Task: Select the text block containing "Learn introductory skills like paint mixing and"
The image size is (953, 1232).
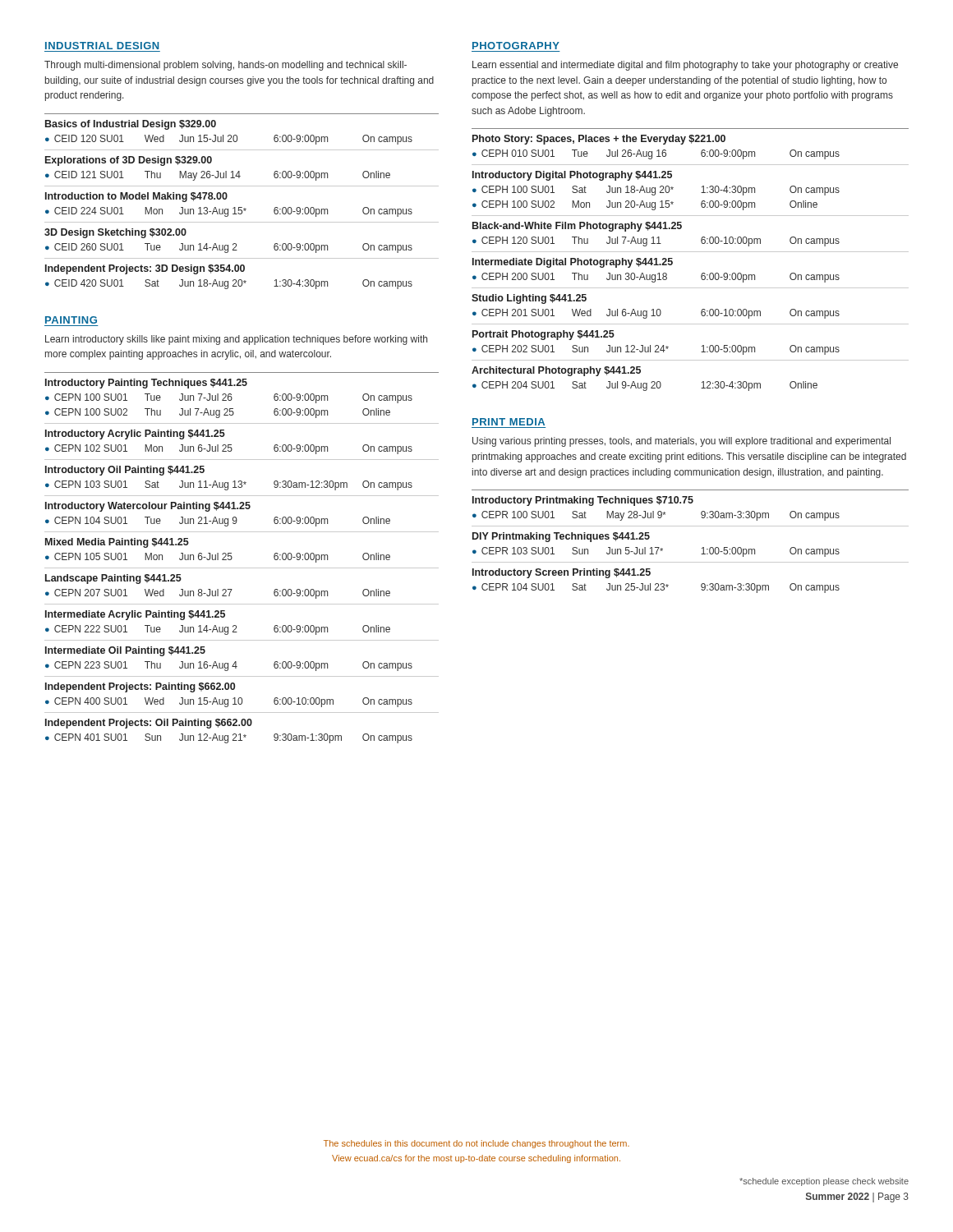Action: (x=236, y=347)
